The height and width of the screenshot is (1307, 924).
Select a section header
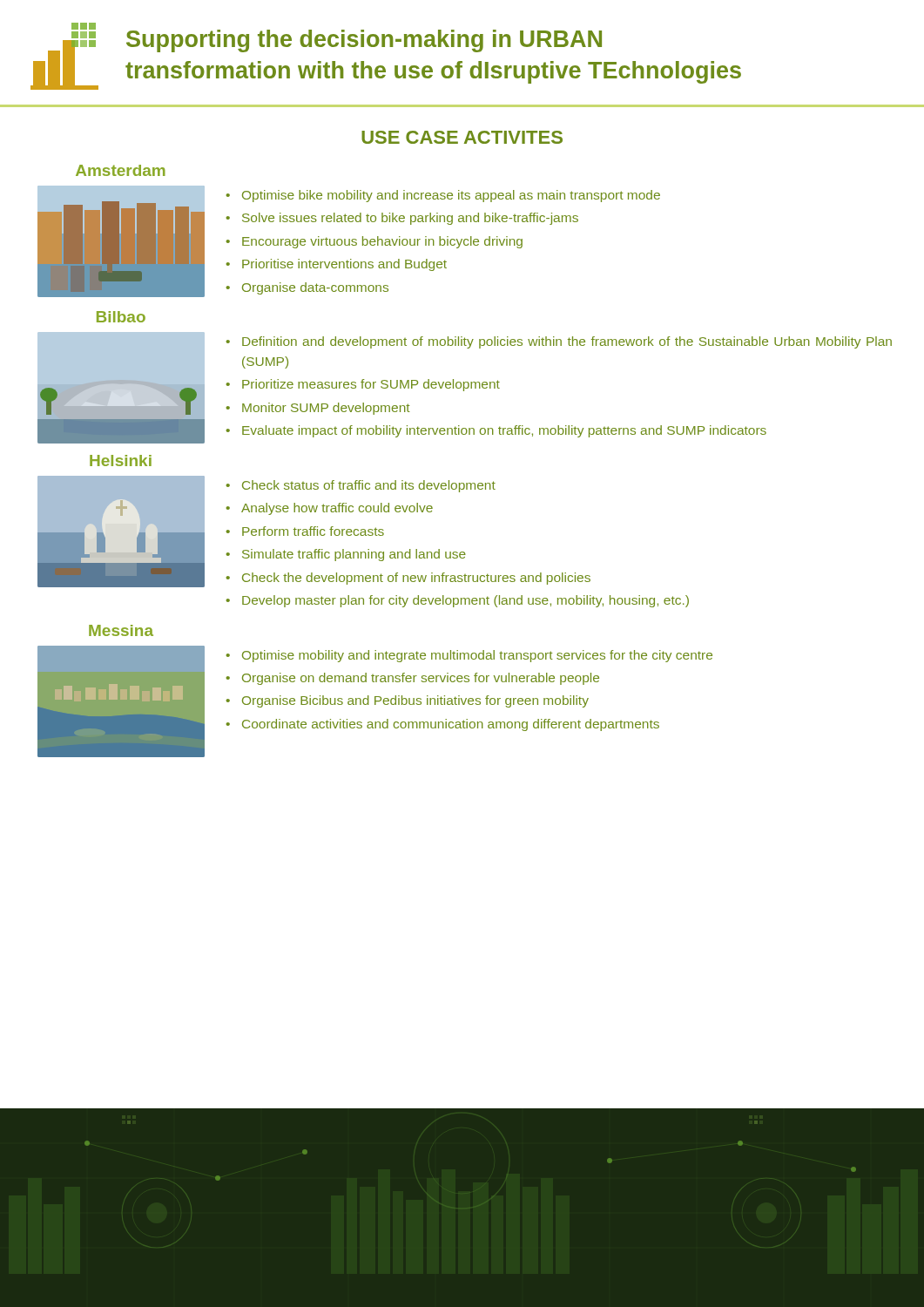(x=462, y=137)
